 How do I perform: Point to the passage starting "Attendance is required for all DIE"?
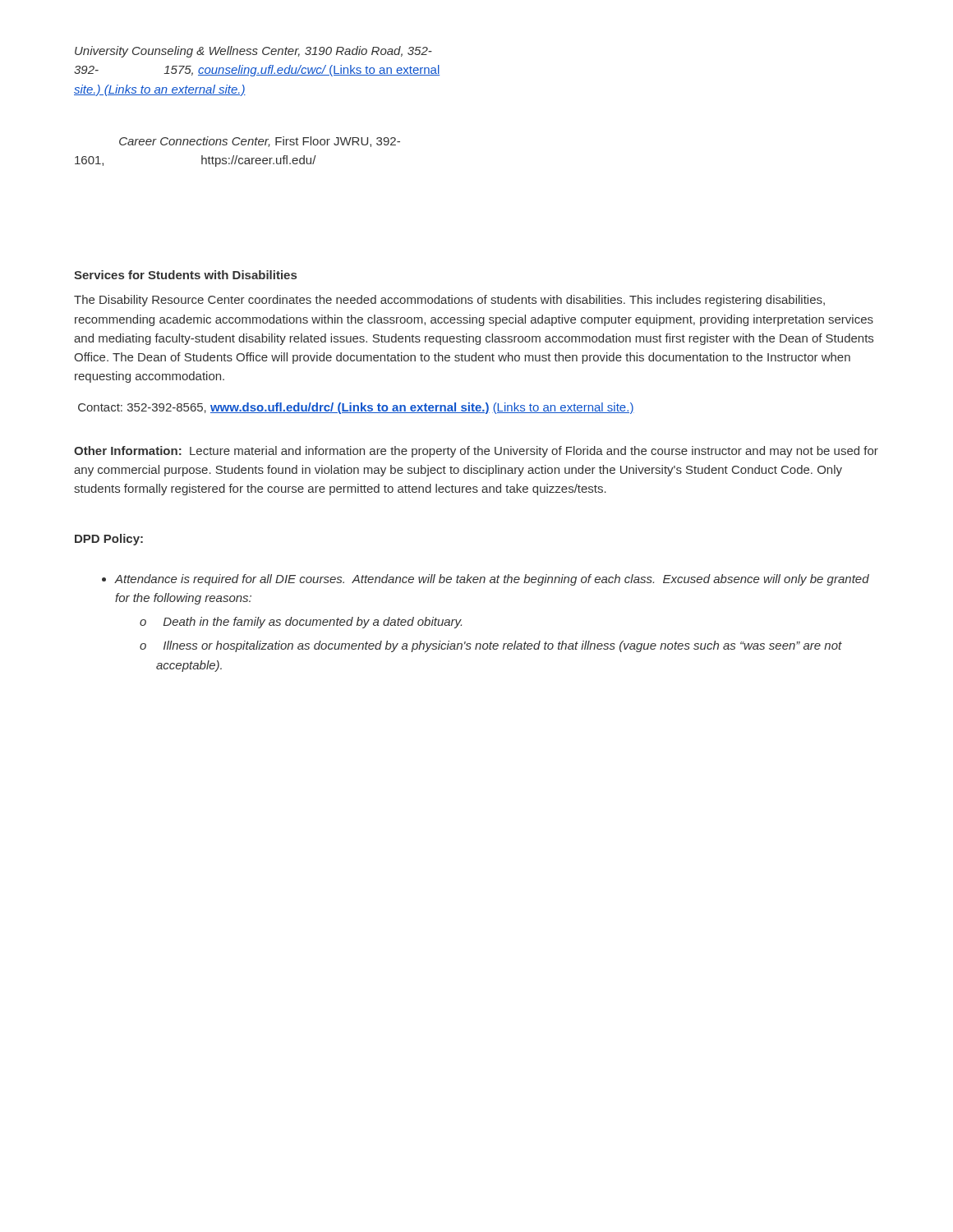pos(492,580)
